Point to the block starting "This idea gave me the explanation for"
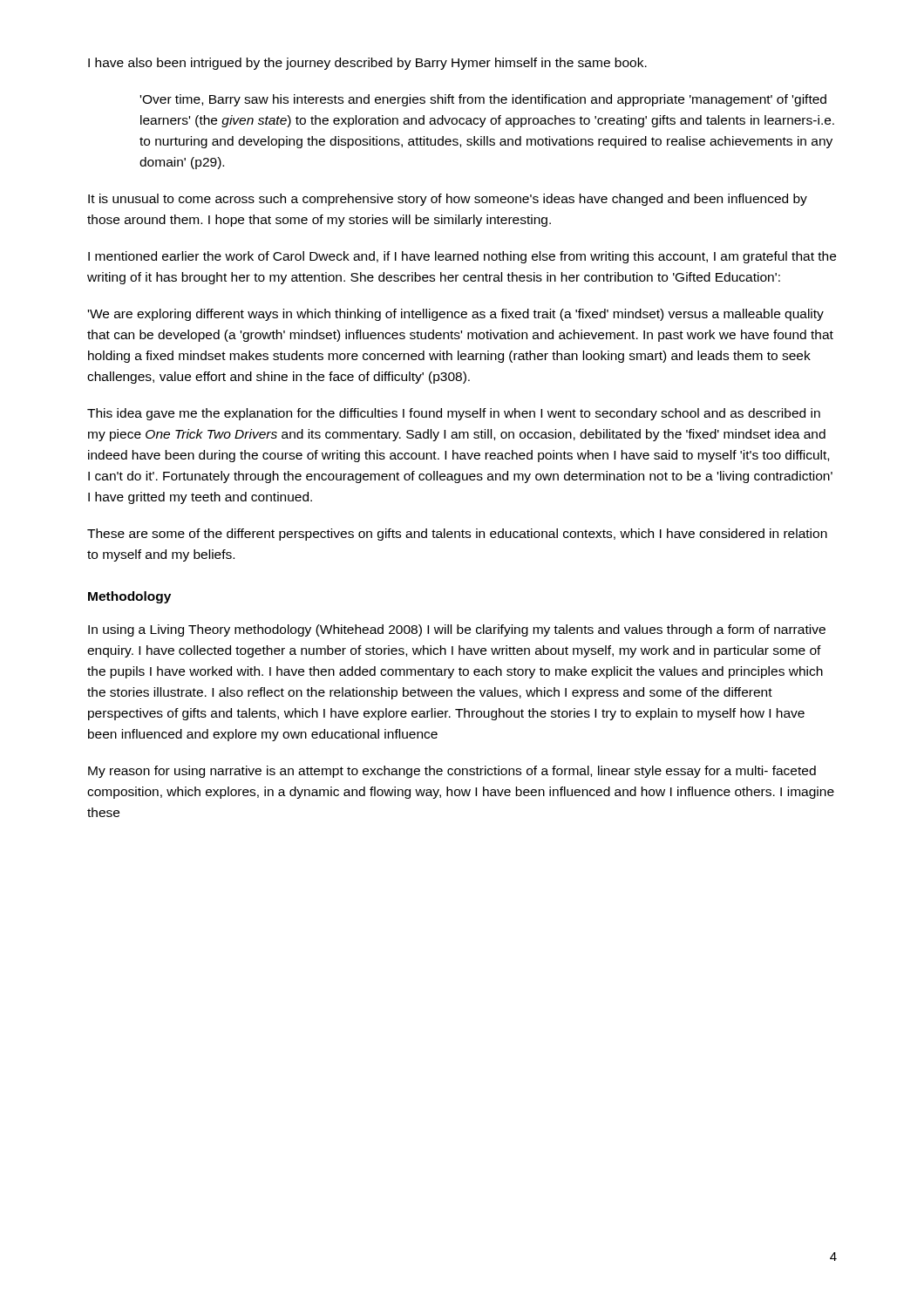Screen dimensions: 1308x924 click(460, 455)
